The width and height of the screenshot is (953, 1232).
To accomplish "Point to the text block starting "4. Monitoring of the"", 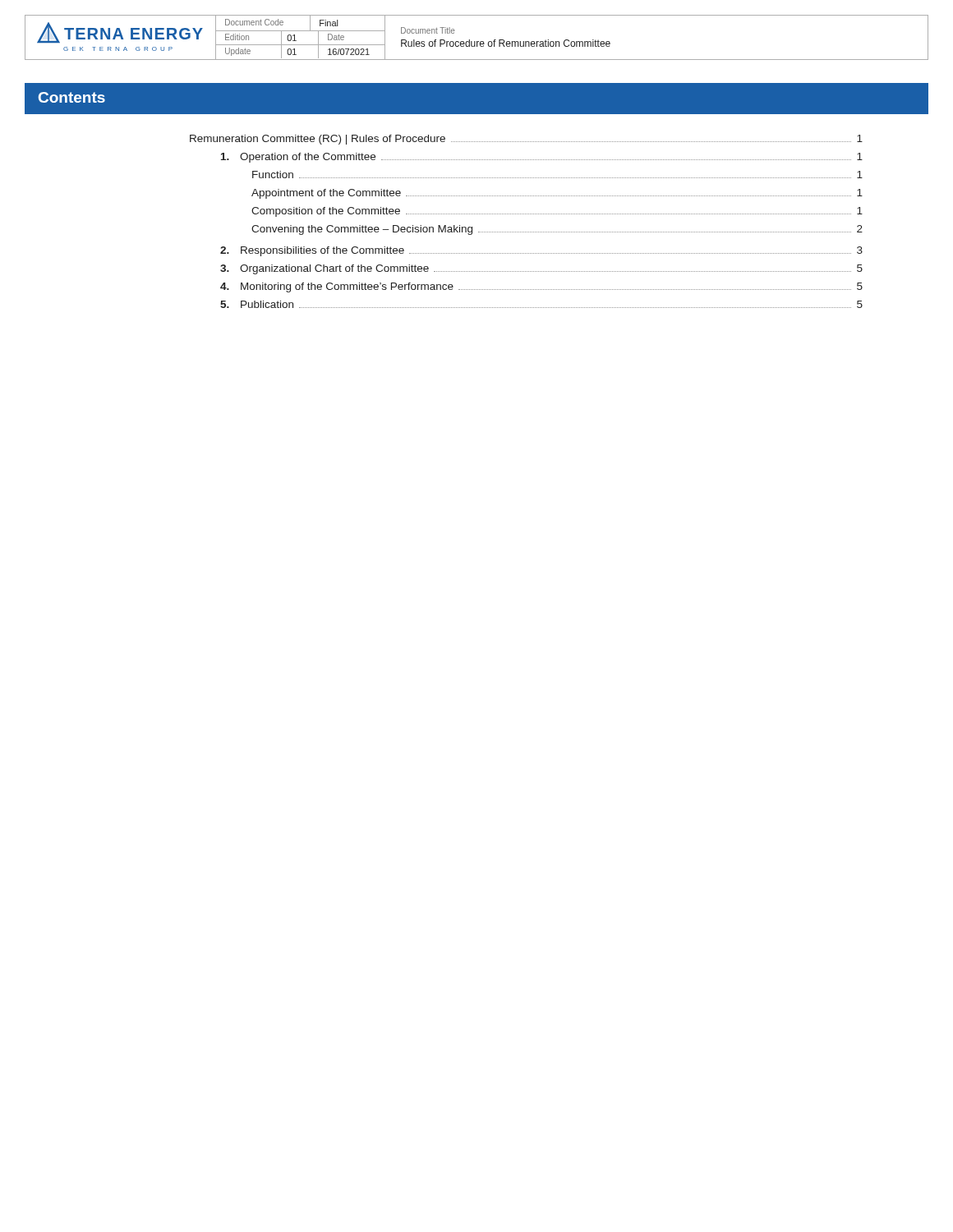I will point(541,286).
